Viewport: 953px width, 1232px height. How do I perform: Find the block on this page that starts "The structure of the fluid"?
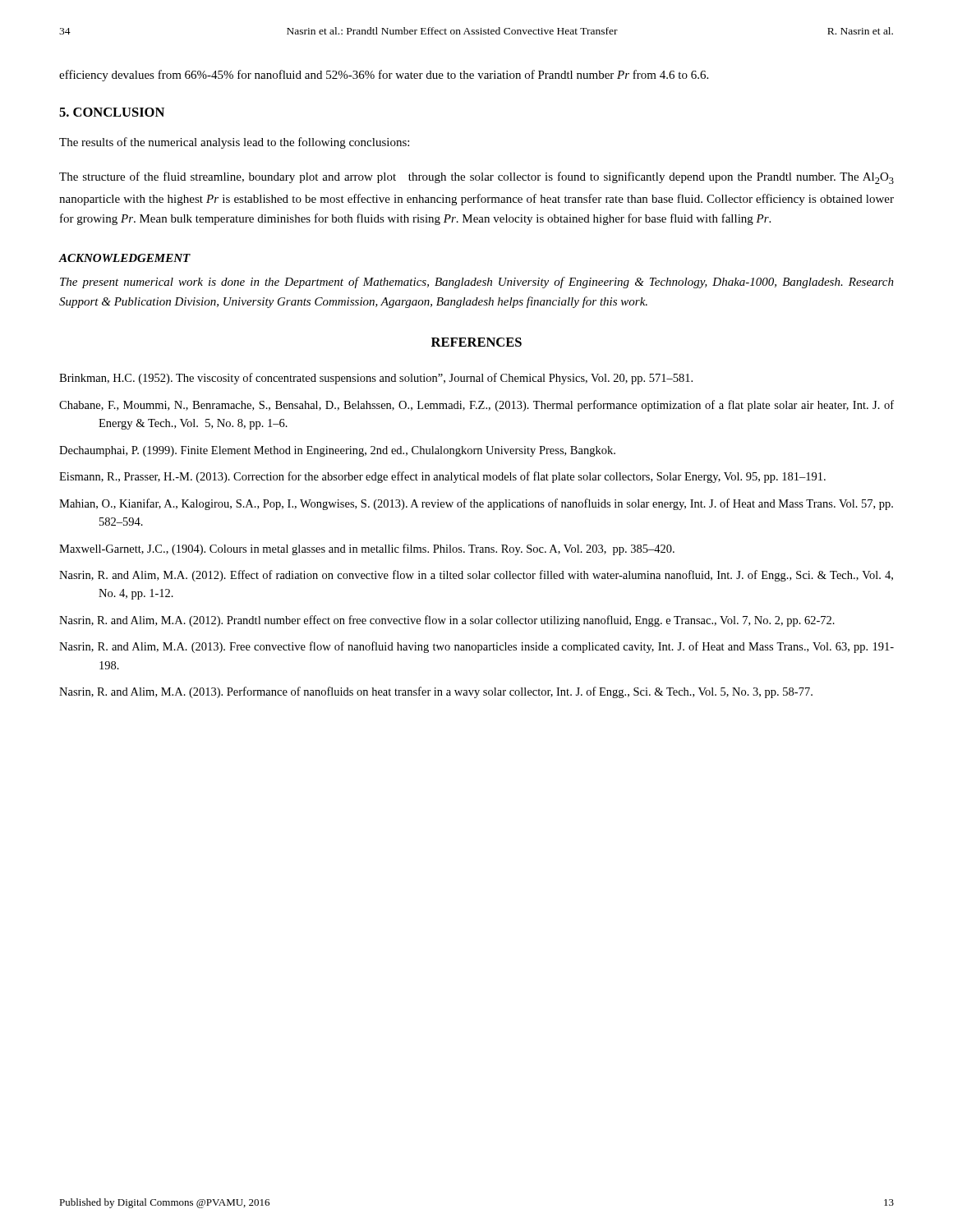[x=476, y=198]
